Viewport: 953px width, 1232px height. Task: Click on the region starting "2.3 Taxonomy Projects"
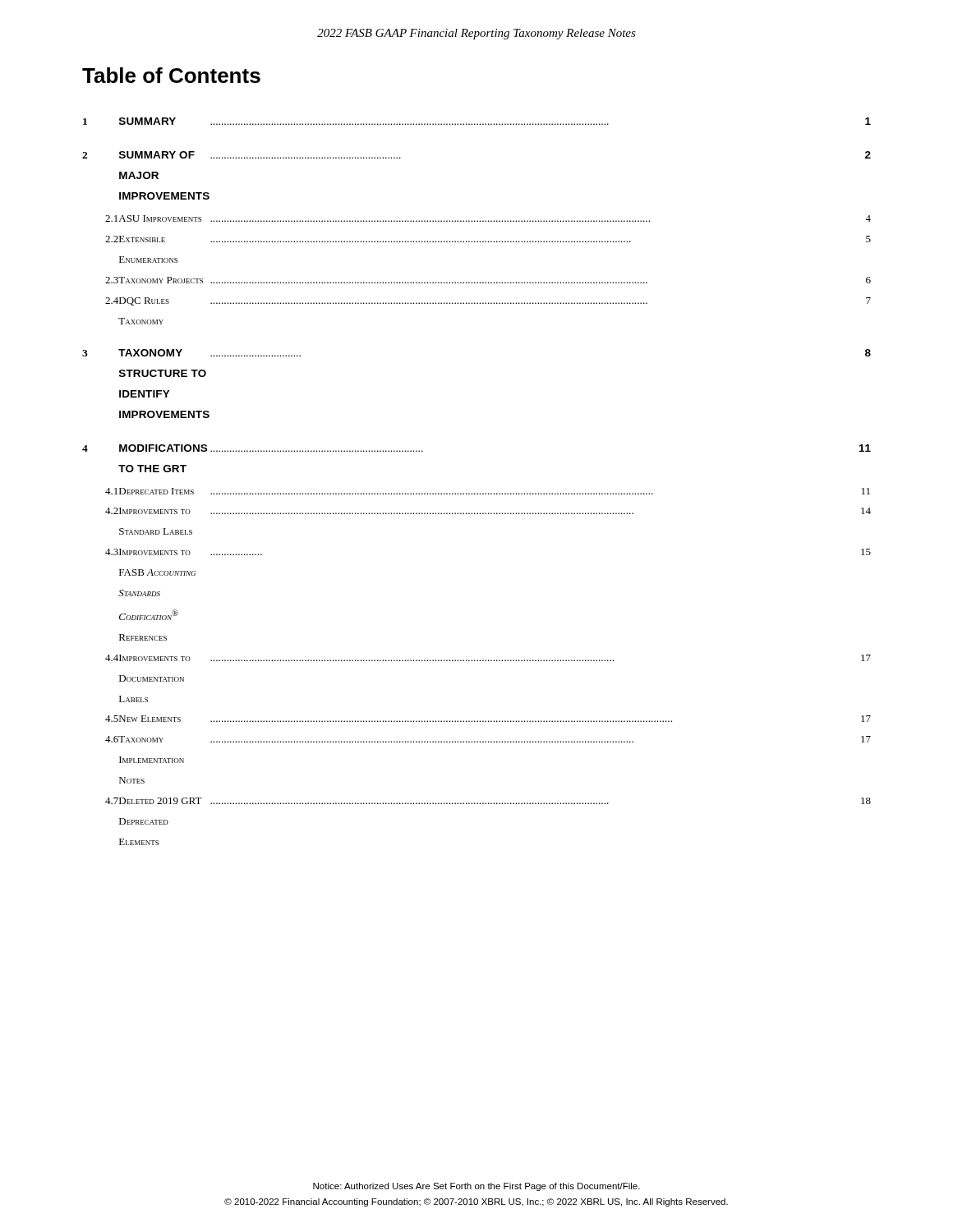coord(476,280)
